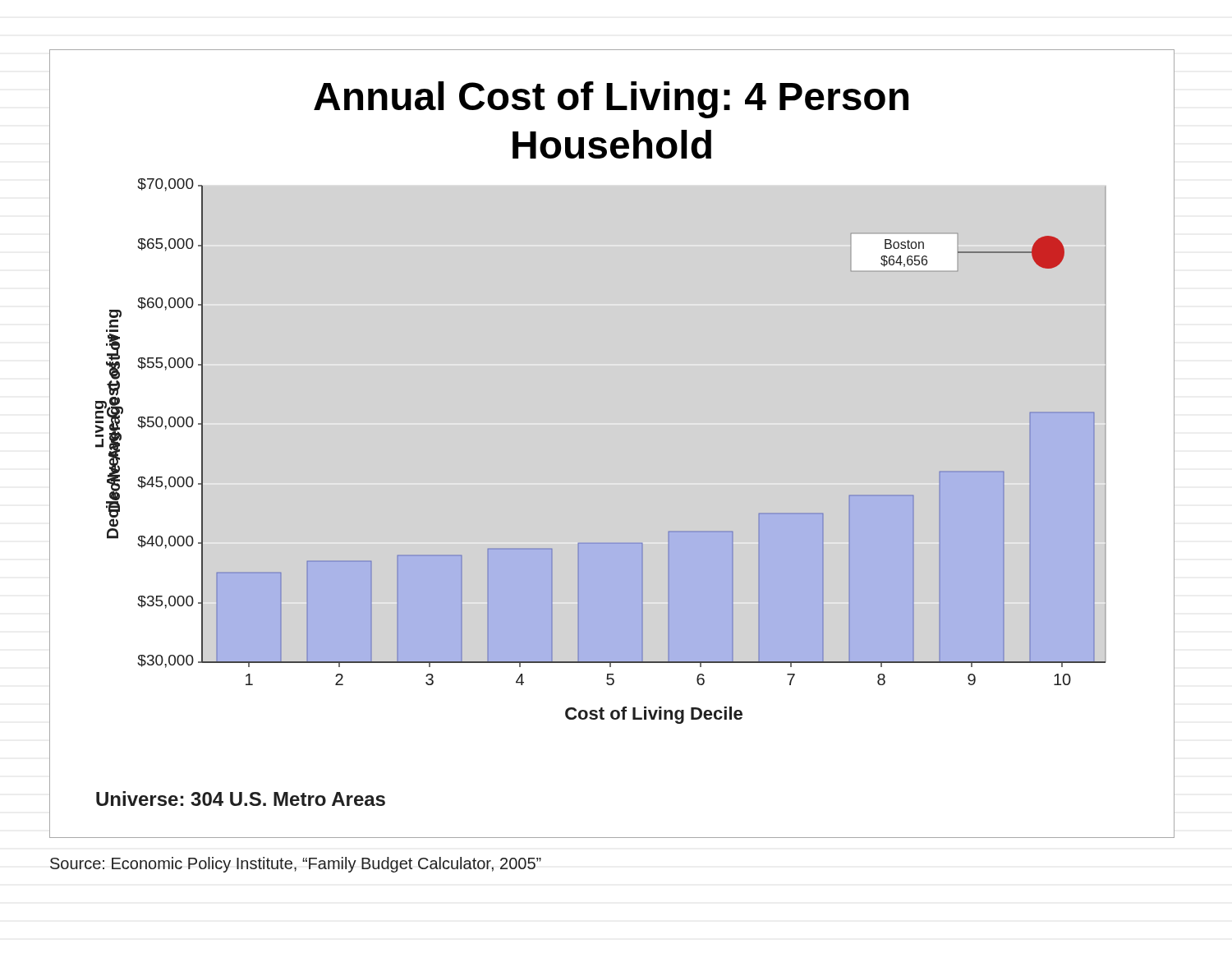Click on the text starting "Universe: 304 U.S."

click(x=241, y=799)
